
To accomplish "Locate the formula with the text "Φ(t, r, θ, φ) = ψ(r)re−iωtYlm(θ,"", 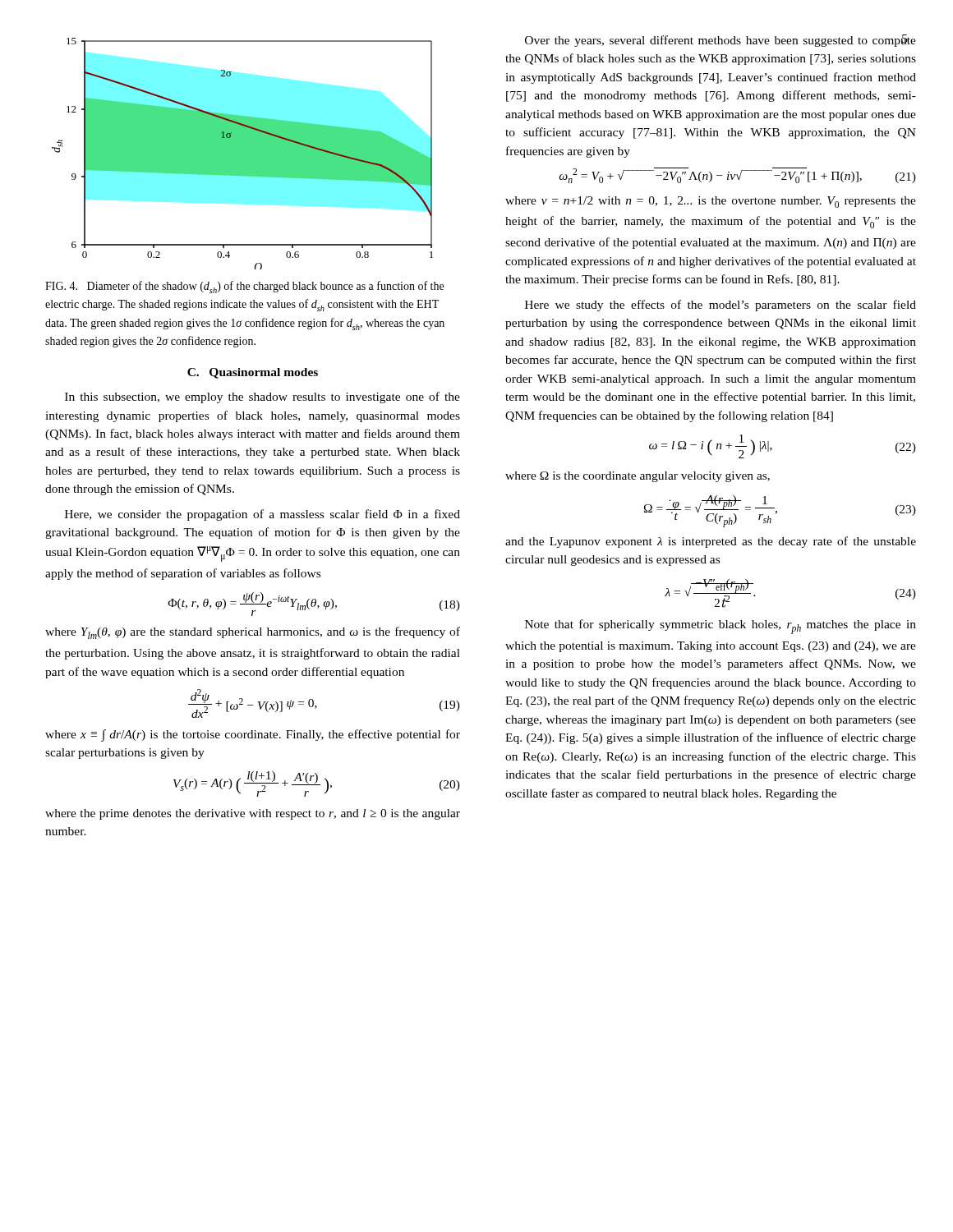I will 314,604.
